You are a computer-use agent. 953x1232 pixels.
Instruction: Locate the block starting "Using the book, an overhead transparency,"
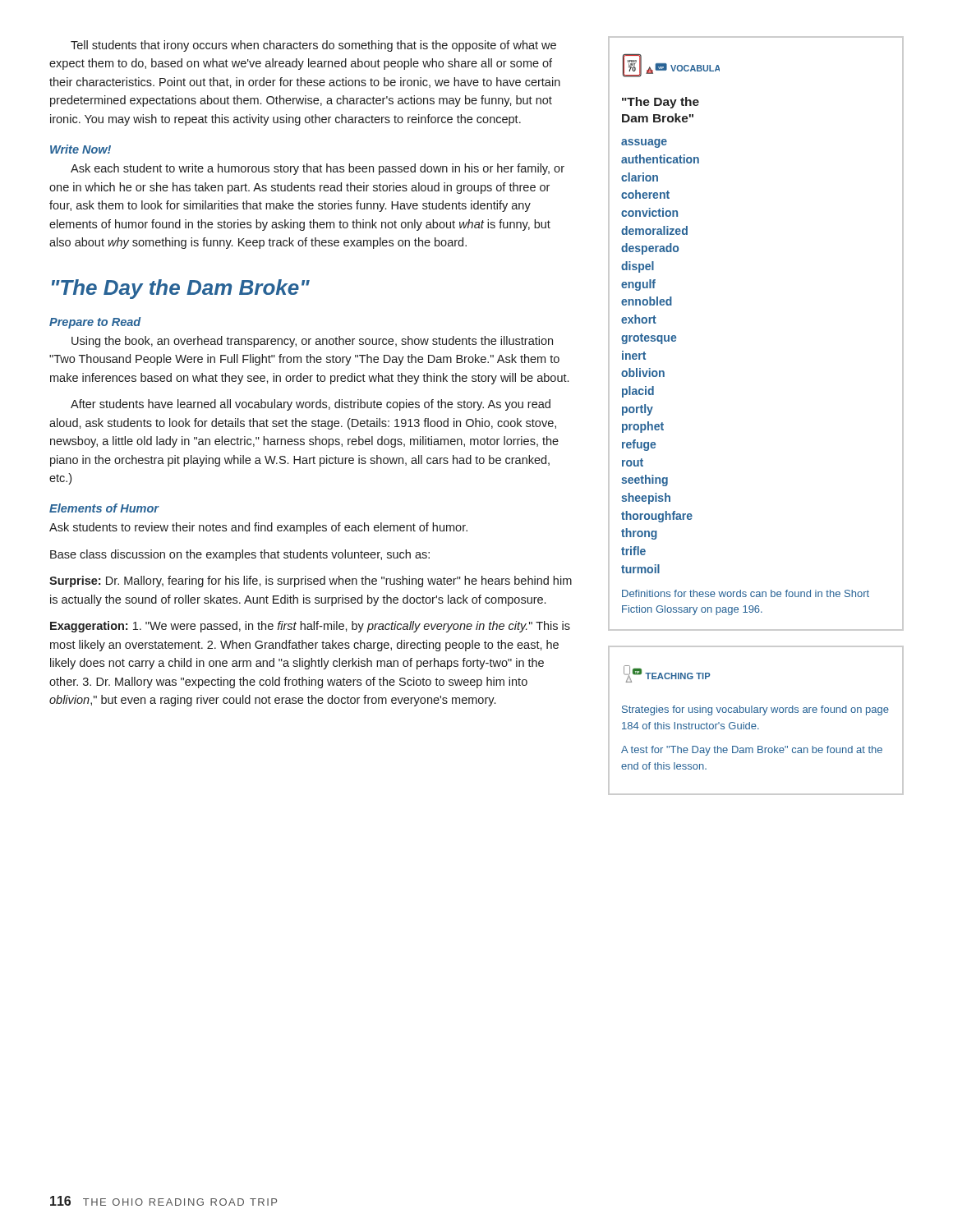(x=312, y=359)
